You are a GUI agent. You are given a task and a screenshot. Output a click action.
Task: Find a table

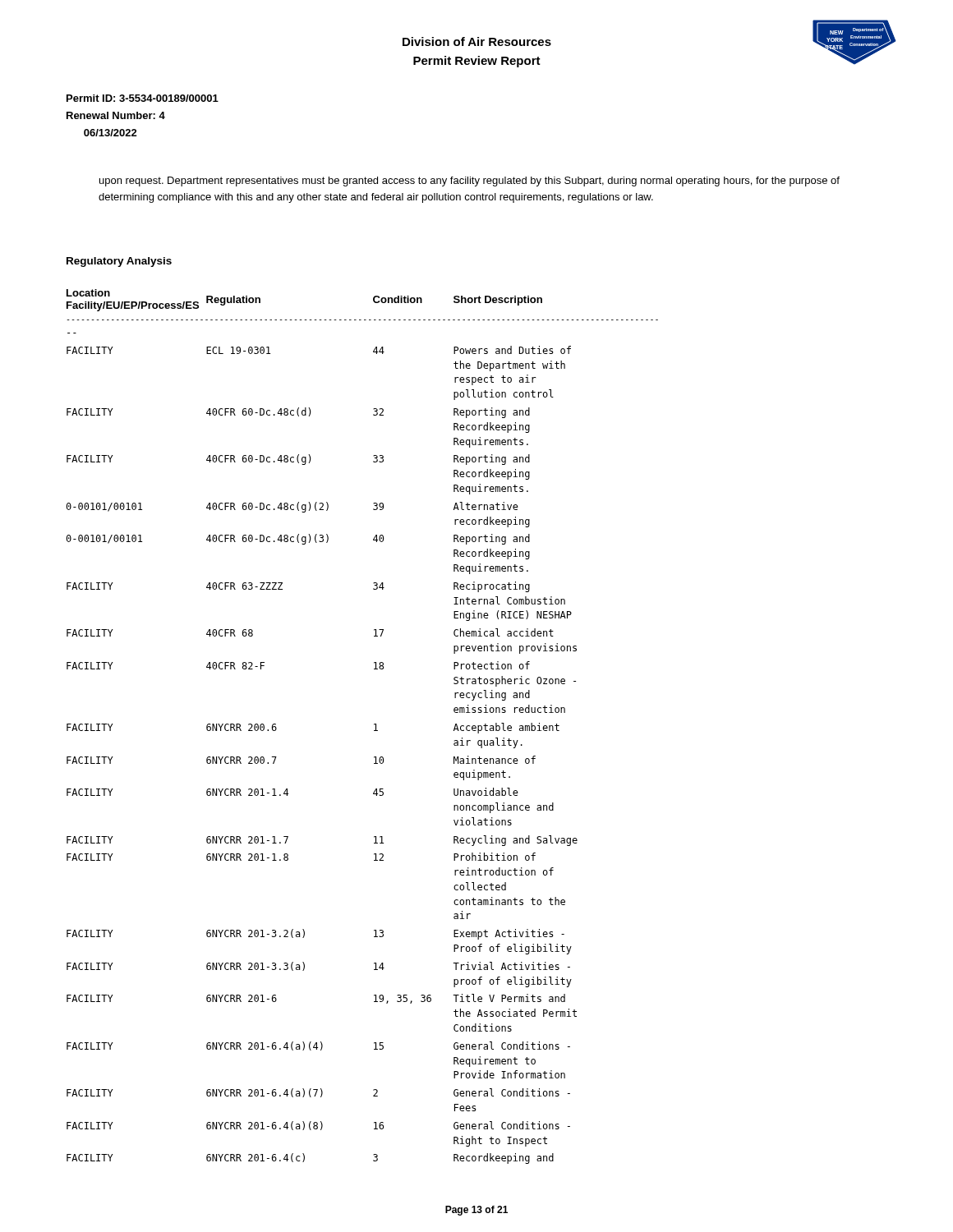(485, 726)
